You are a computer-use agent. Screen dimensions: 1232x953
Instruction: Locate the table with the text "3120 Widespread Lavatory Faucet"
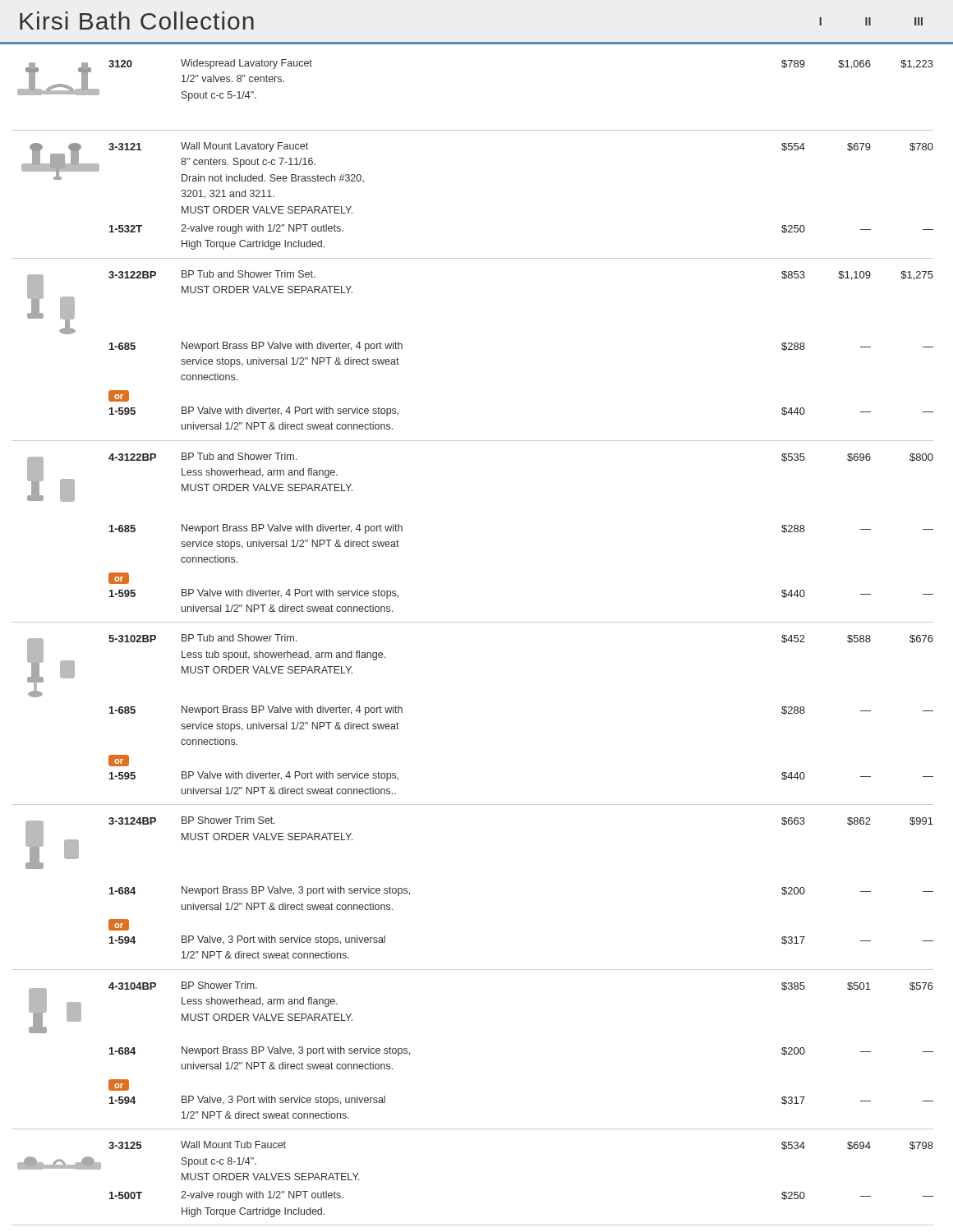tap(476, 638)
